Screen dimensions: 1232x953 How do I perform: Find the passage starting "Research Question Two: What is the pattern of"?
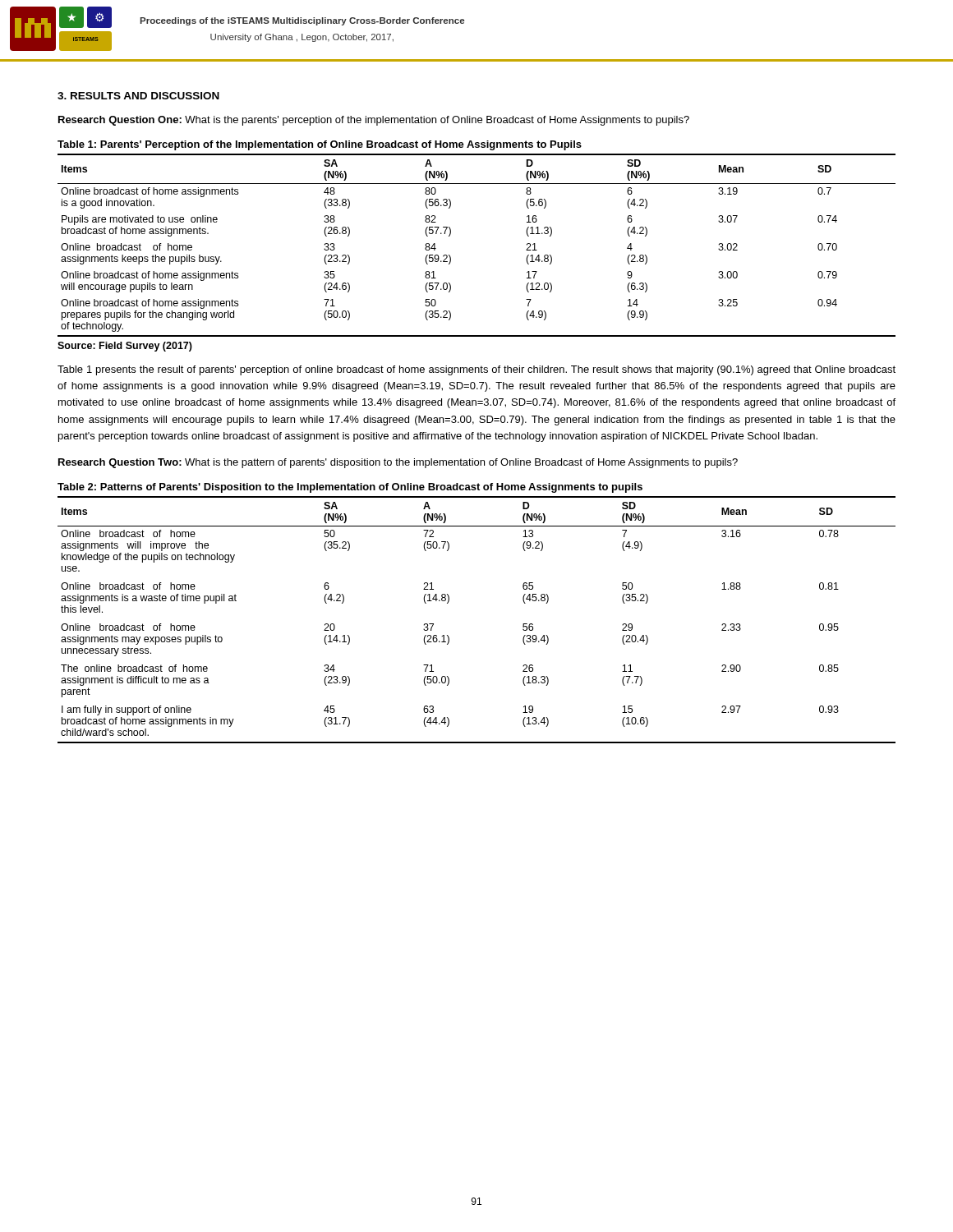[398, 462]
